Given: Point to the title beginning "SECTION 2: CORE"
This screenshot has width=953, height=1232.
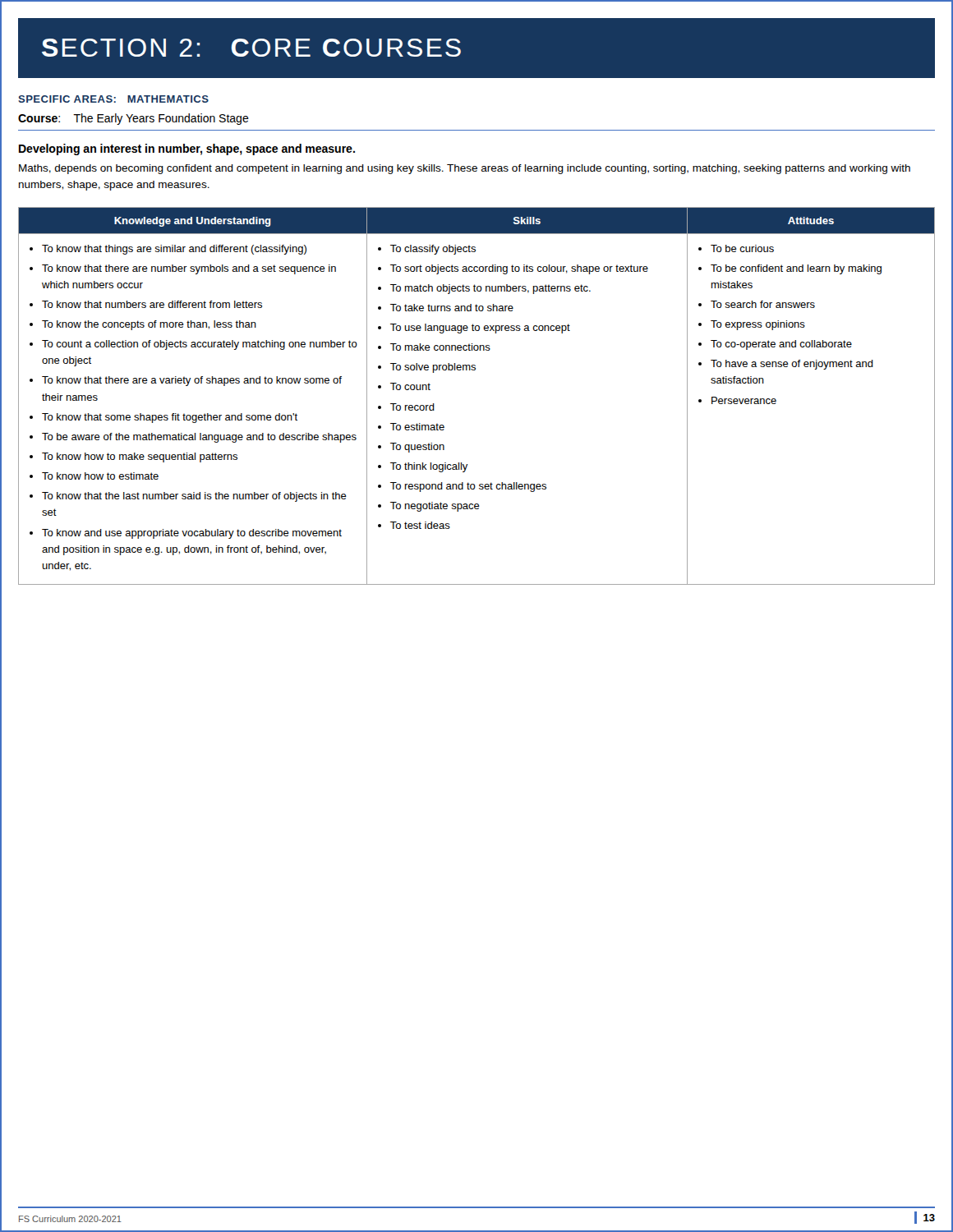Looking at the screenshot, I should [251, 48].
